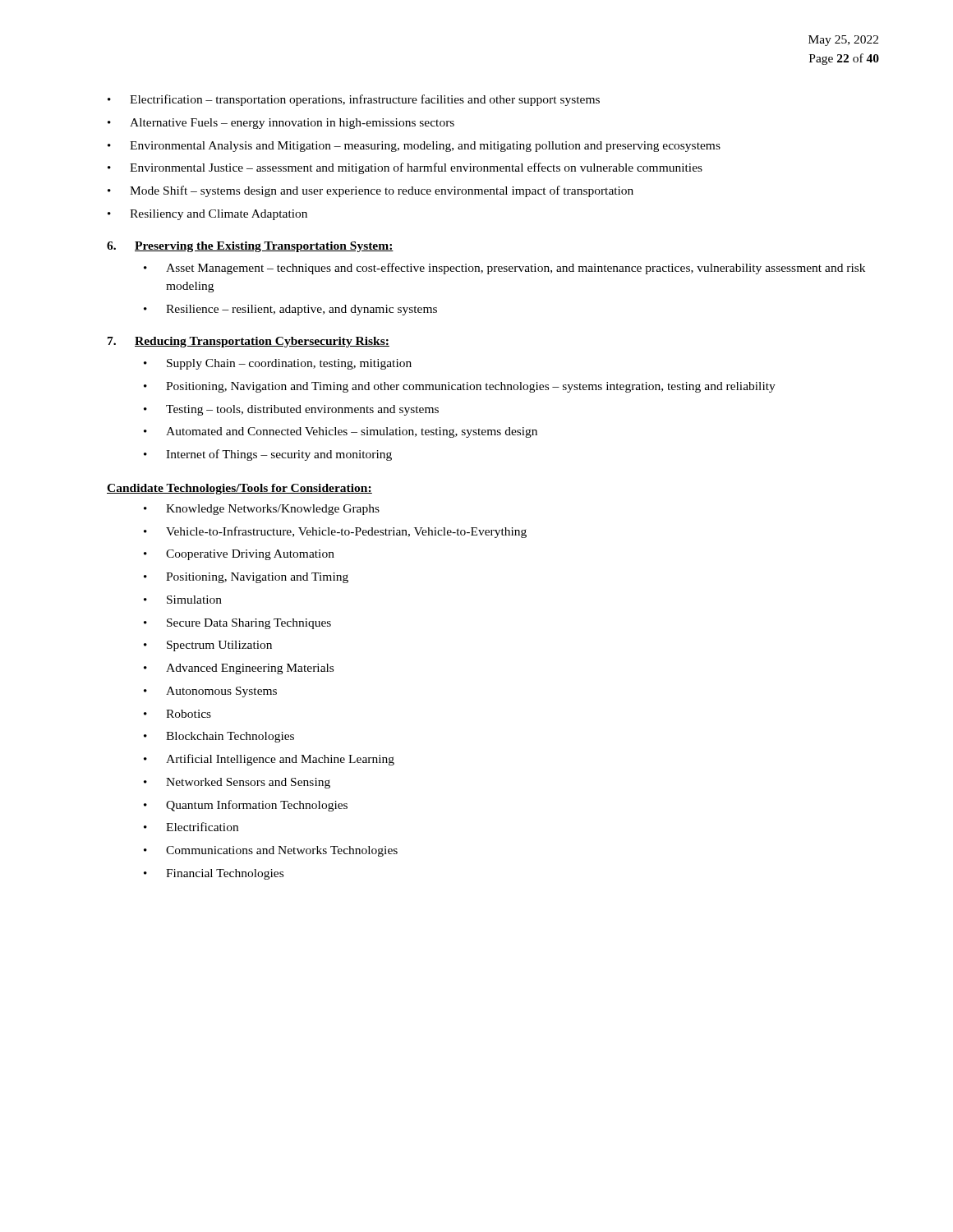Select the list item that says "• Financial Technologies"
953x1232 pixels.
click(214, 874)
